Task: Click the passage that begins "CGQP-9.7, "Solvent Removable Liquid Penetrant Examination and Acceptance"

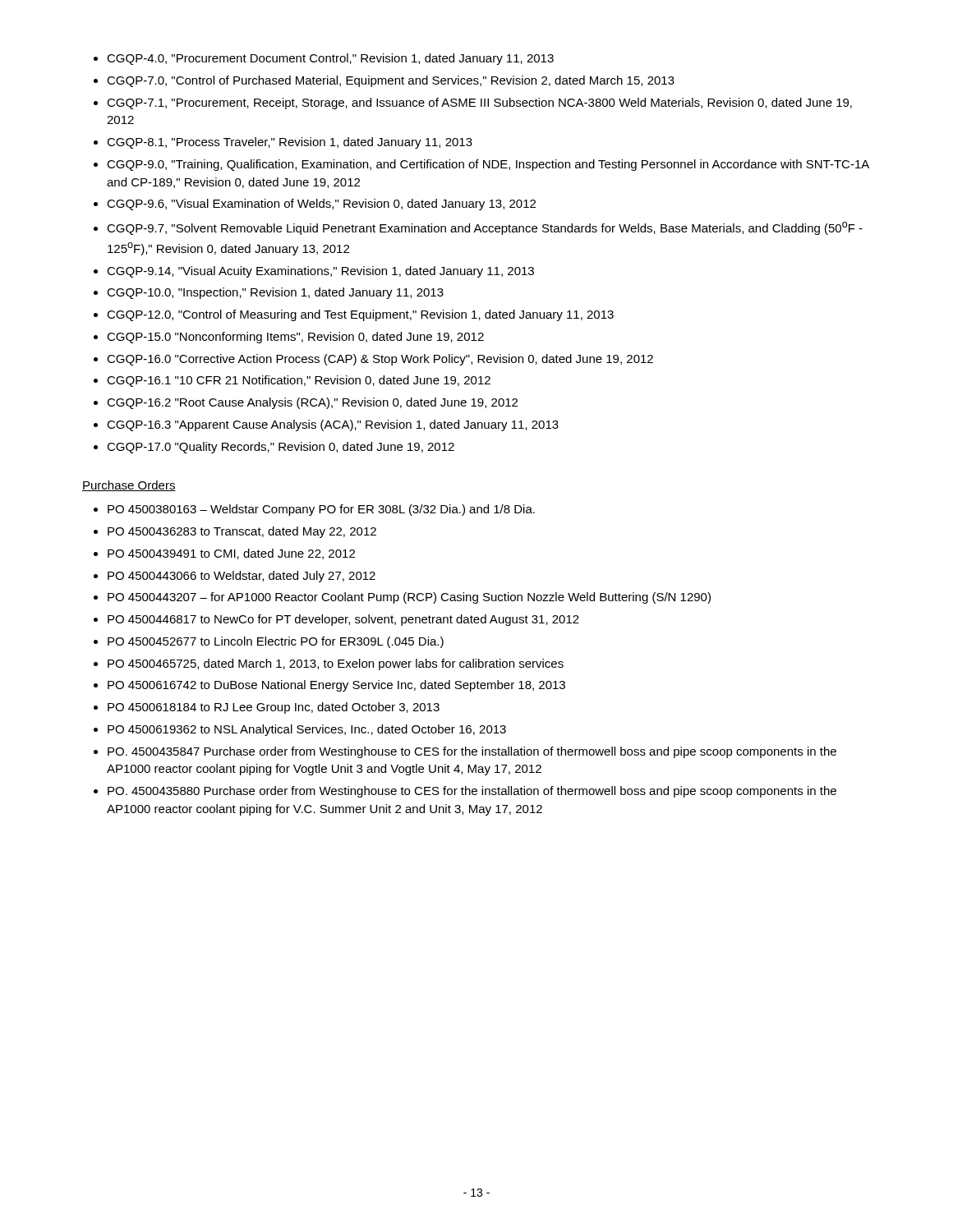Action: click(489, 237)
